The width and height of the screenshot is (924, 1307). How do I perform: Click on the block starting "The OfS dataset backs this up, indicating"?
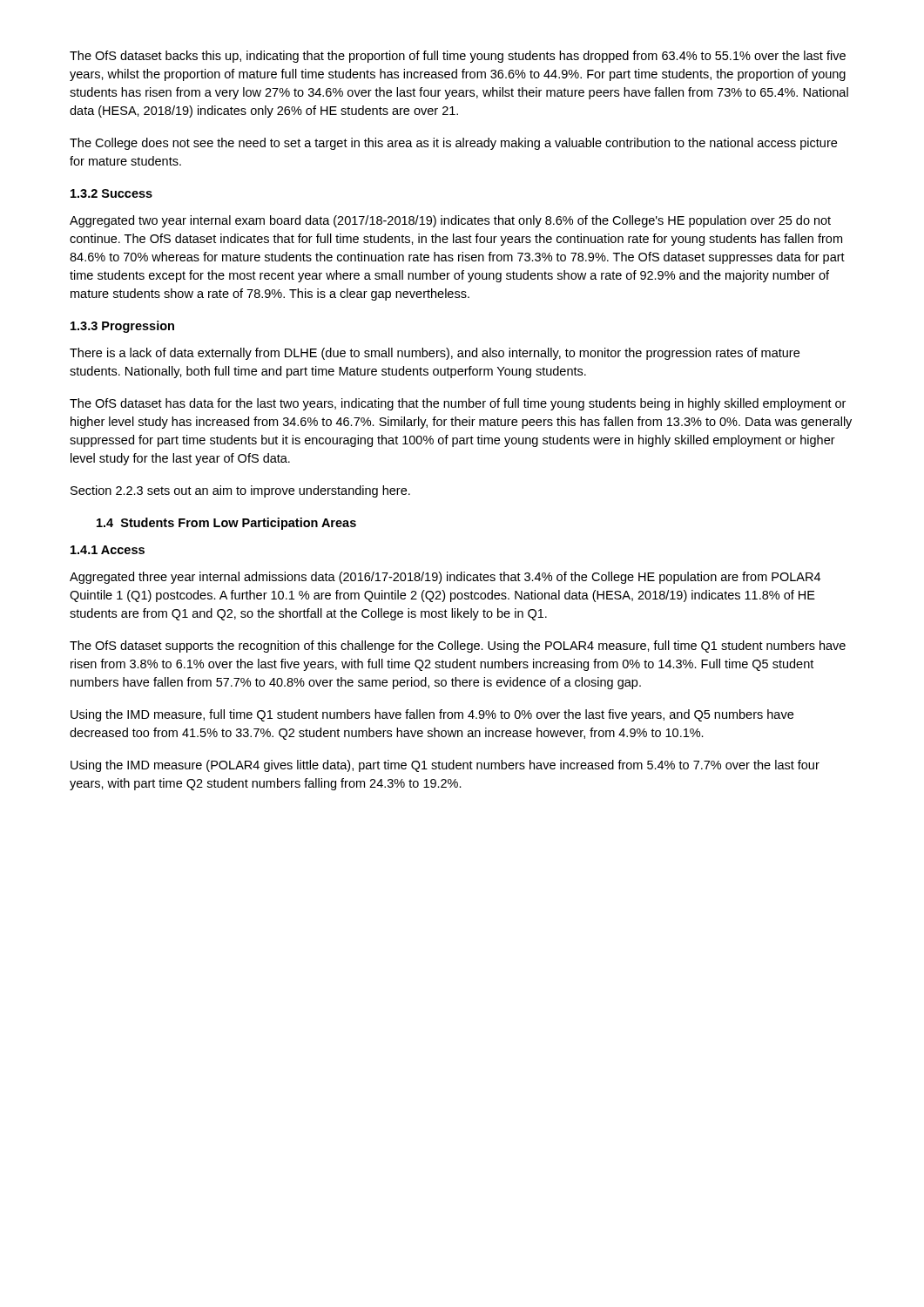pyautogui.click(x=462, y=84)
